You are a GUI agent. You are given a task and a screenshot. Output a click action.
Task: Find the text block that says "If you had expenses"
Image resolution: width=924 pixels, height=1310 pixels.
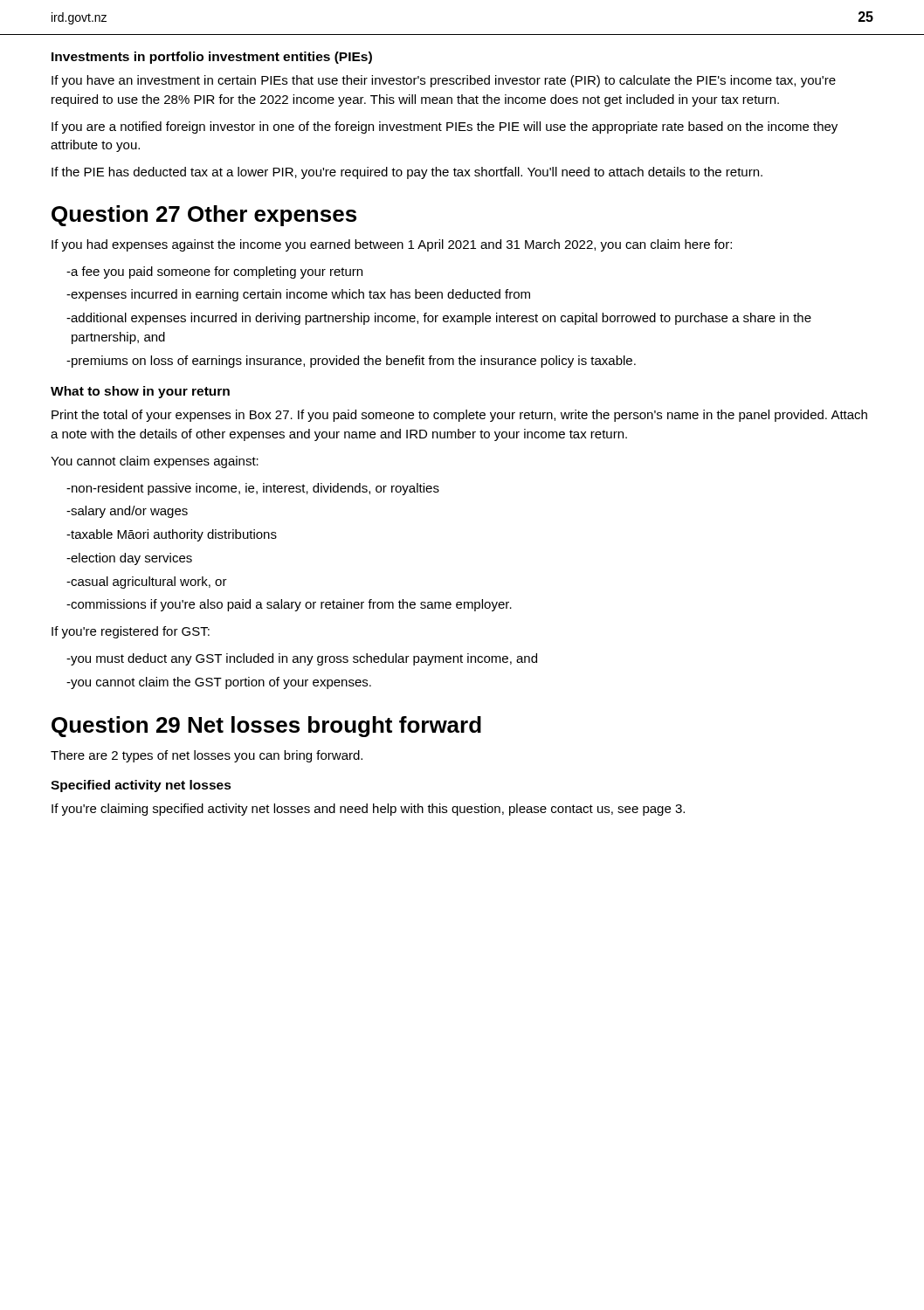[392, 244]
